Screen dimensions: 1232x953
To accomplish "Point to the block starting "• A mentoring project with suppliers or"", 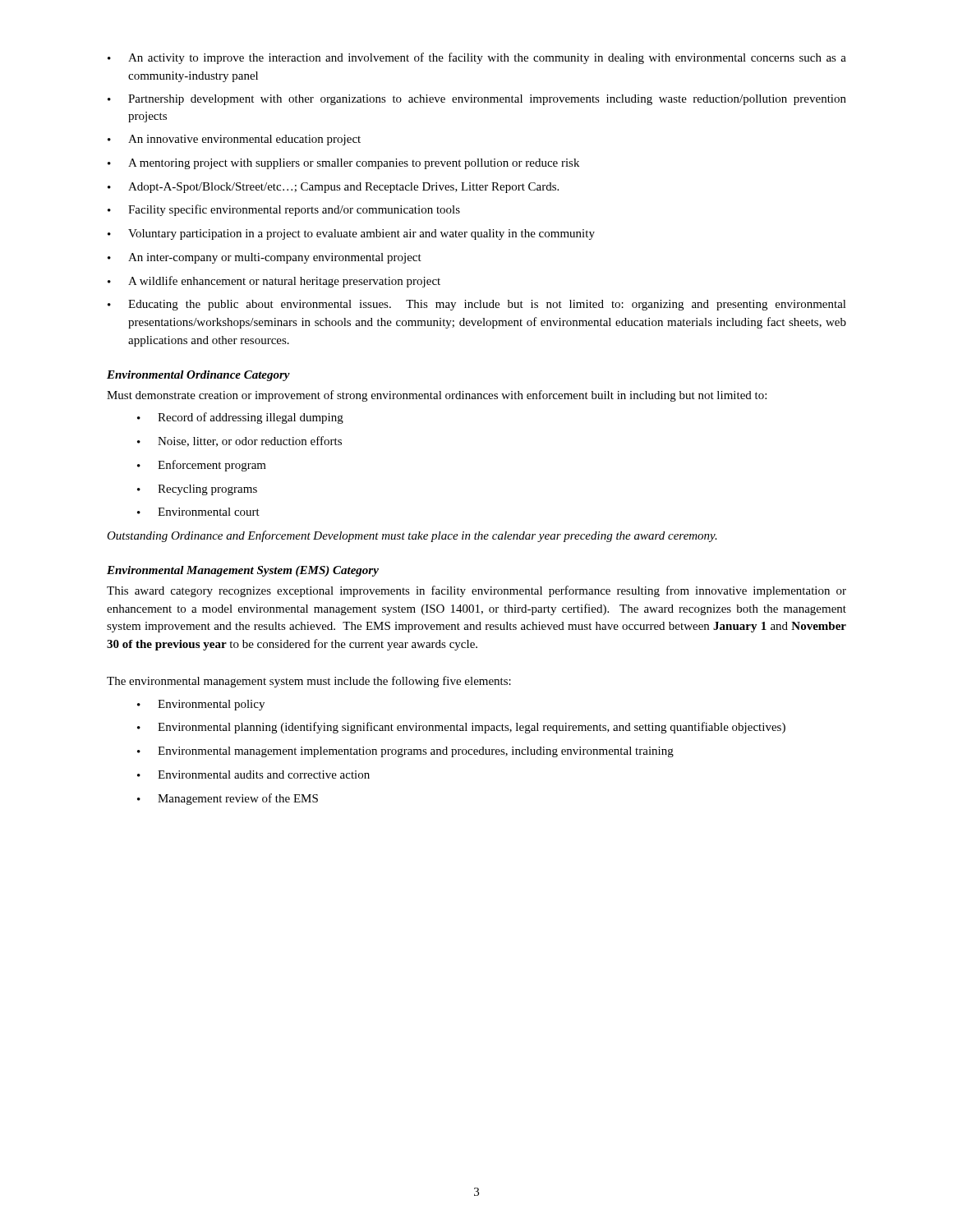I will (476, 164).
